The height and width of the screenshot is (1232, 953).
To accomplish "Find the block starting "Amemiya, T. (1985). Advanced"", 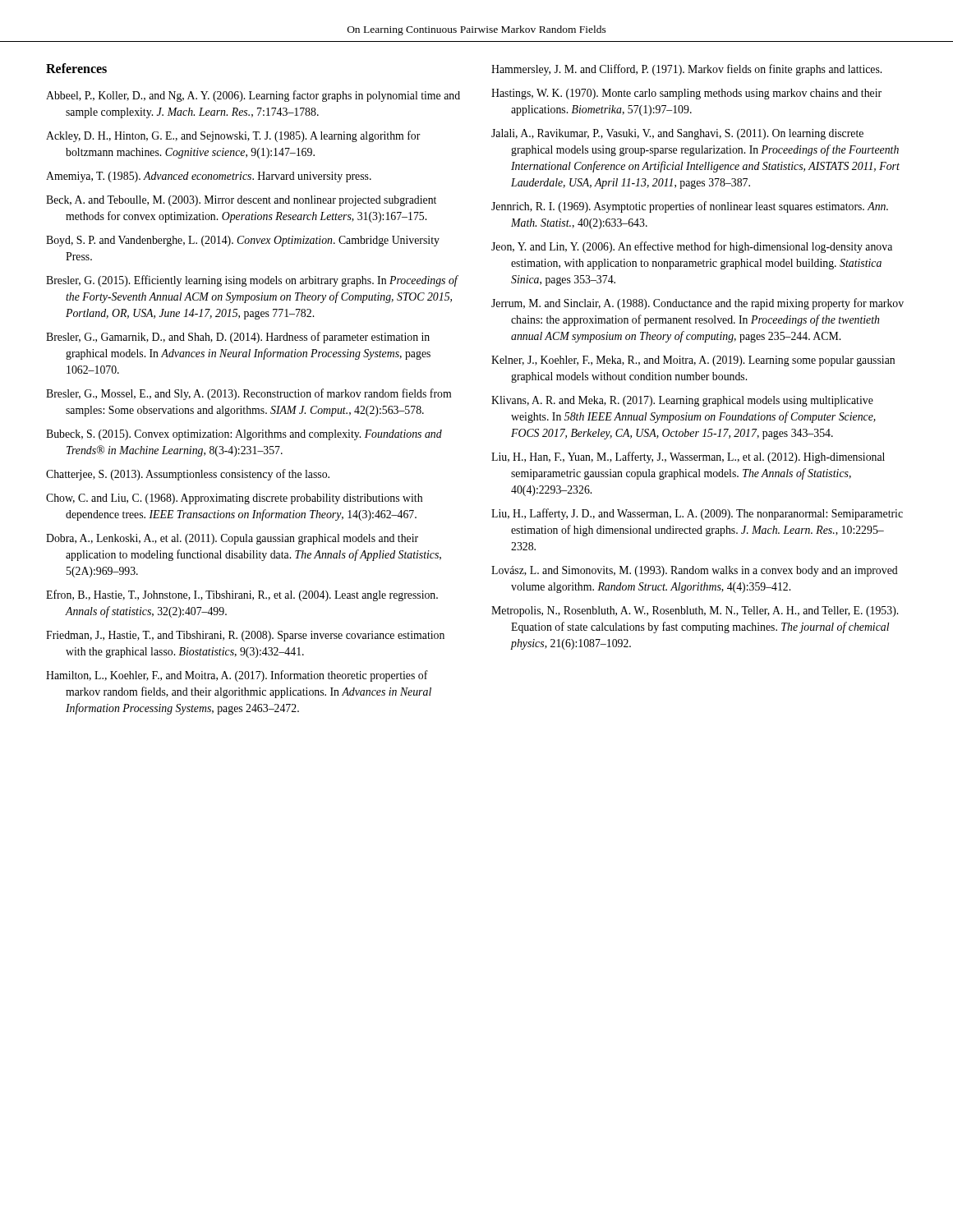I will tap(209, 176).
